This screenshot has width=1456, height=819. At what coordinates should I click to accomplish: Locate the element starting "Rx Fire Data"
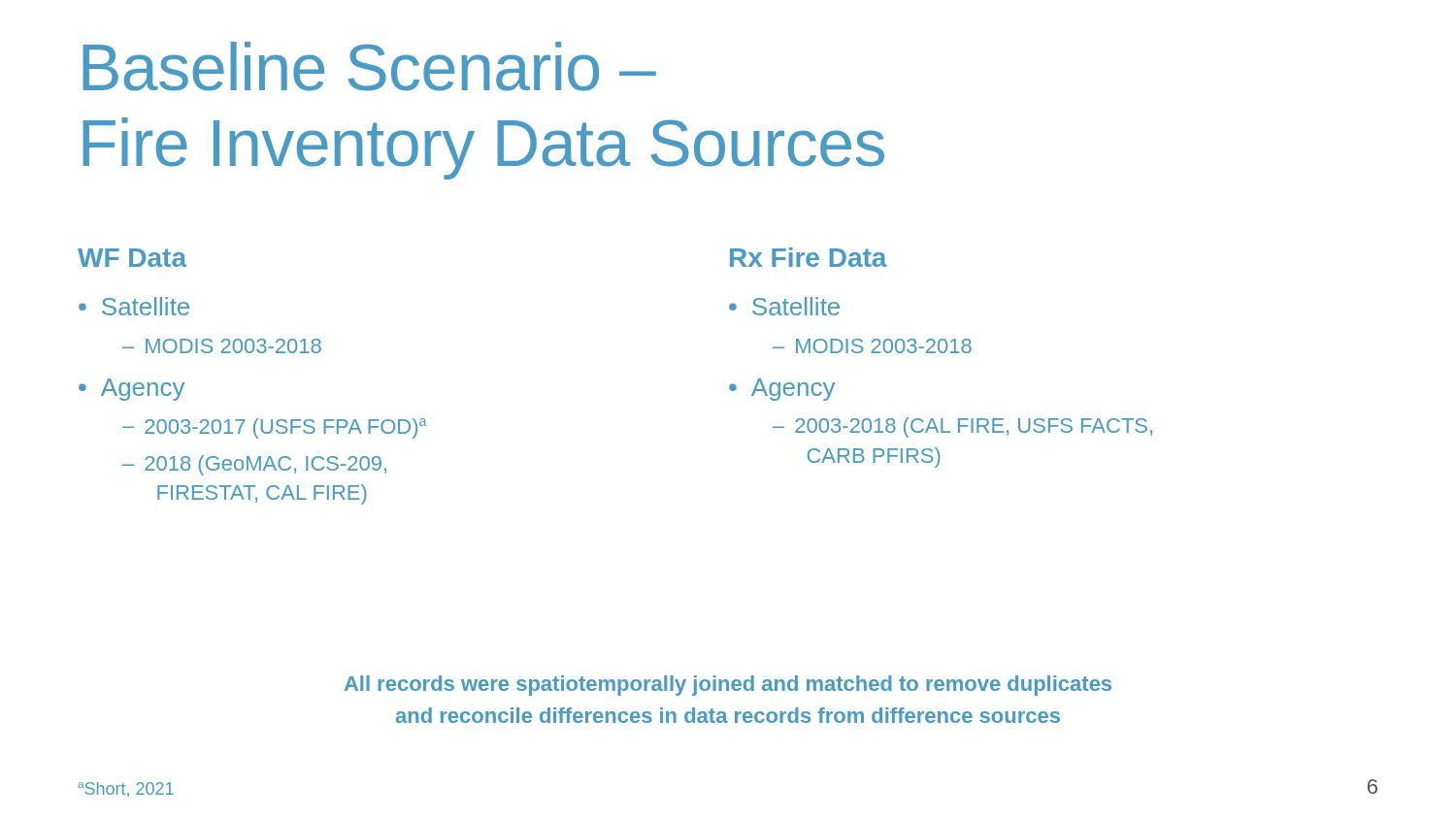click(809, 257)
